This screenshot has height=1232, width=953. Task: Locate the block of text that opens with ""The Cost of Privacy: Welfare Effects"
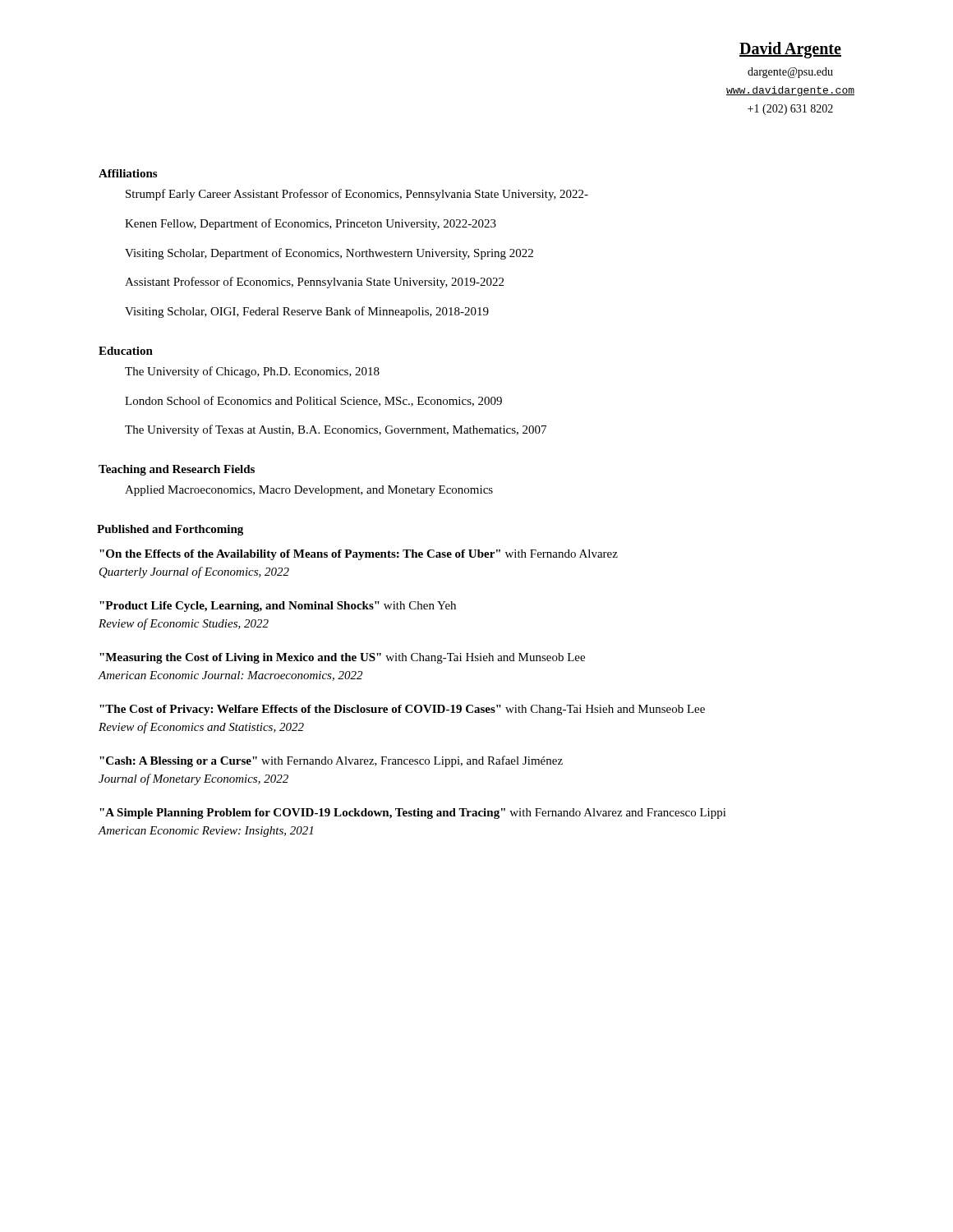click(476, 719)
